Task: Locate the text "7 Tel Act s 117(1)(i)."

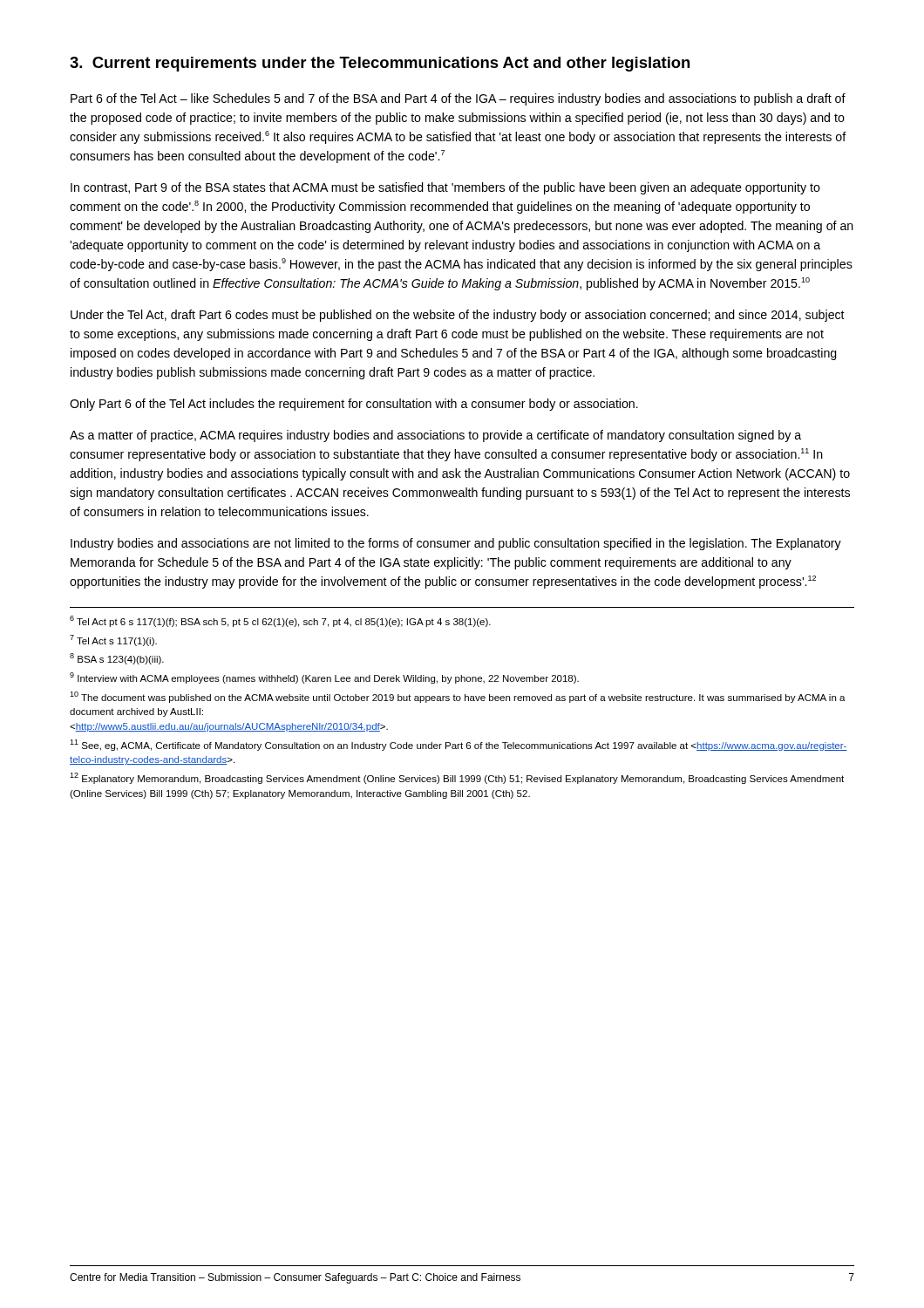Action: (x=114, y=640)
